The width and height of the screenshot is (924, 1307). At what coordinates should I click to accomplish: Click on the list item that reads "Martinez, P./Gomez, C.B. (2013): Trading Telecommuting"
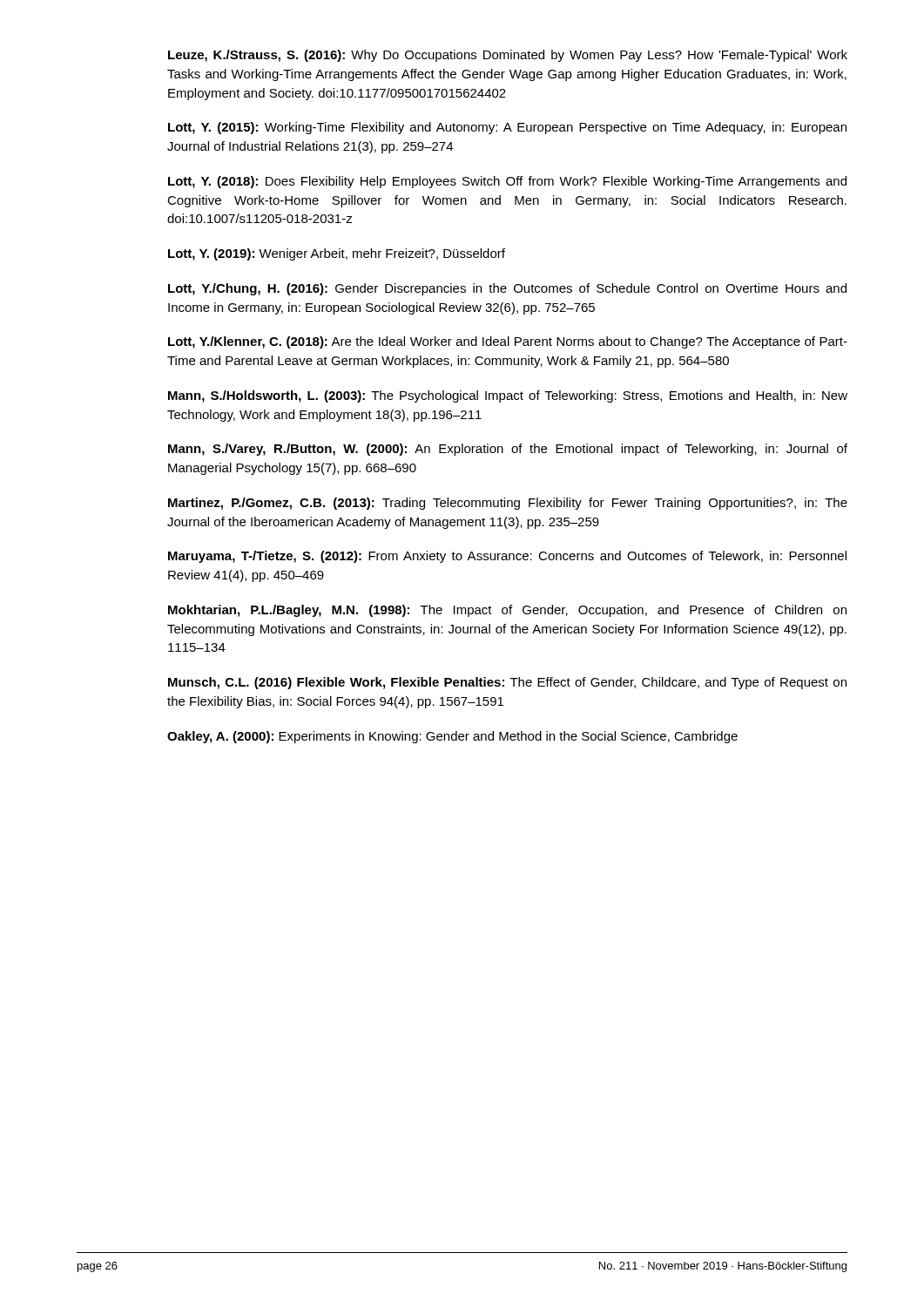(507, 512)
